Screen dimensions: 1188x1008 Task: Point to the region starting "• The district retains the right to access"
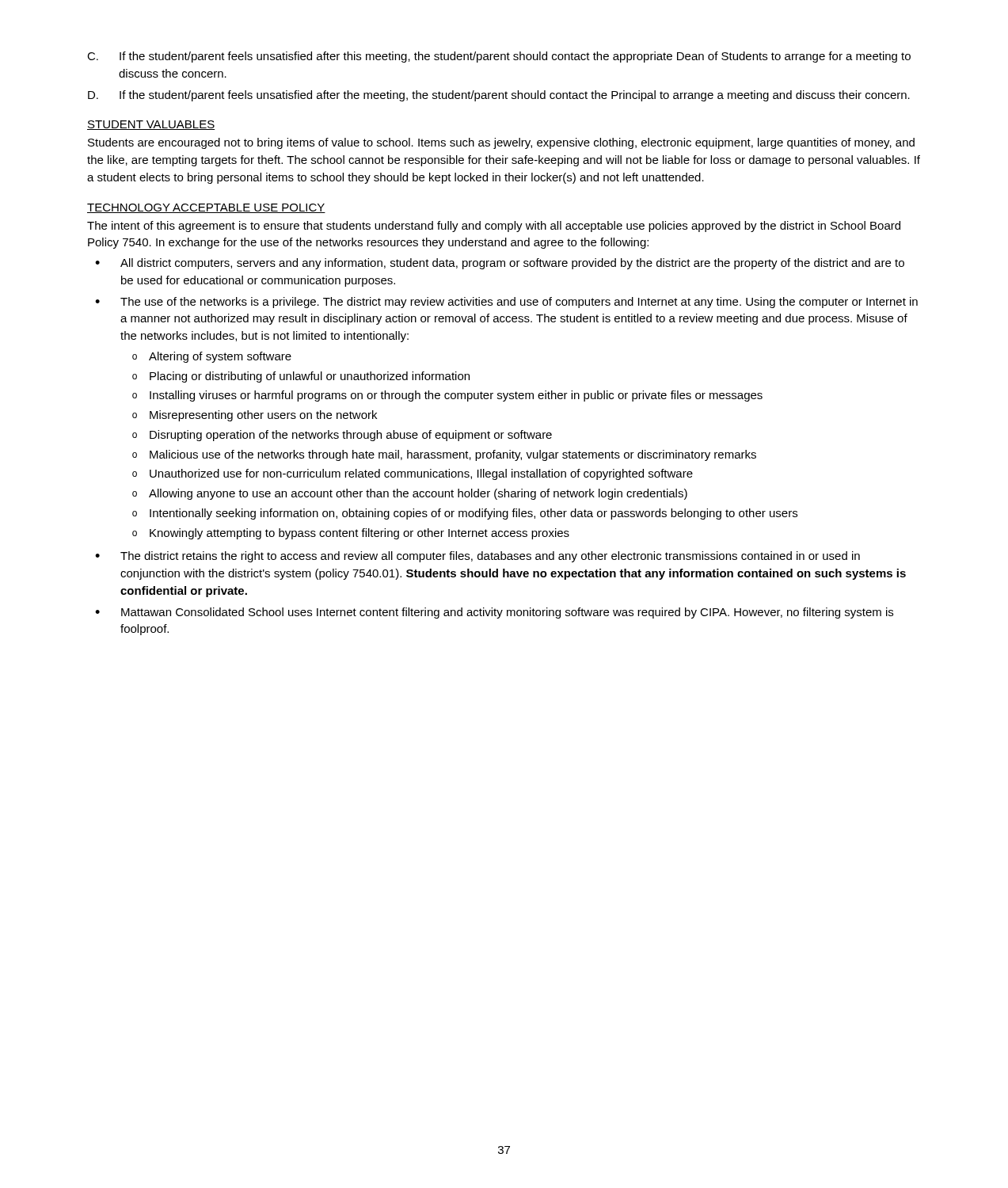[504, 573]
